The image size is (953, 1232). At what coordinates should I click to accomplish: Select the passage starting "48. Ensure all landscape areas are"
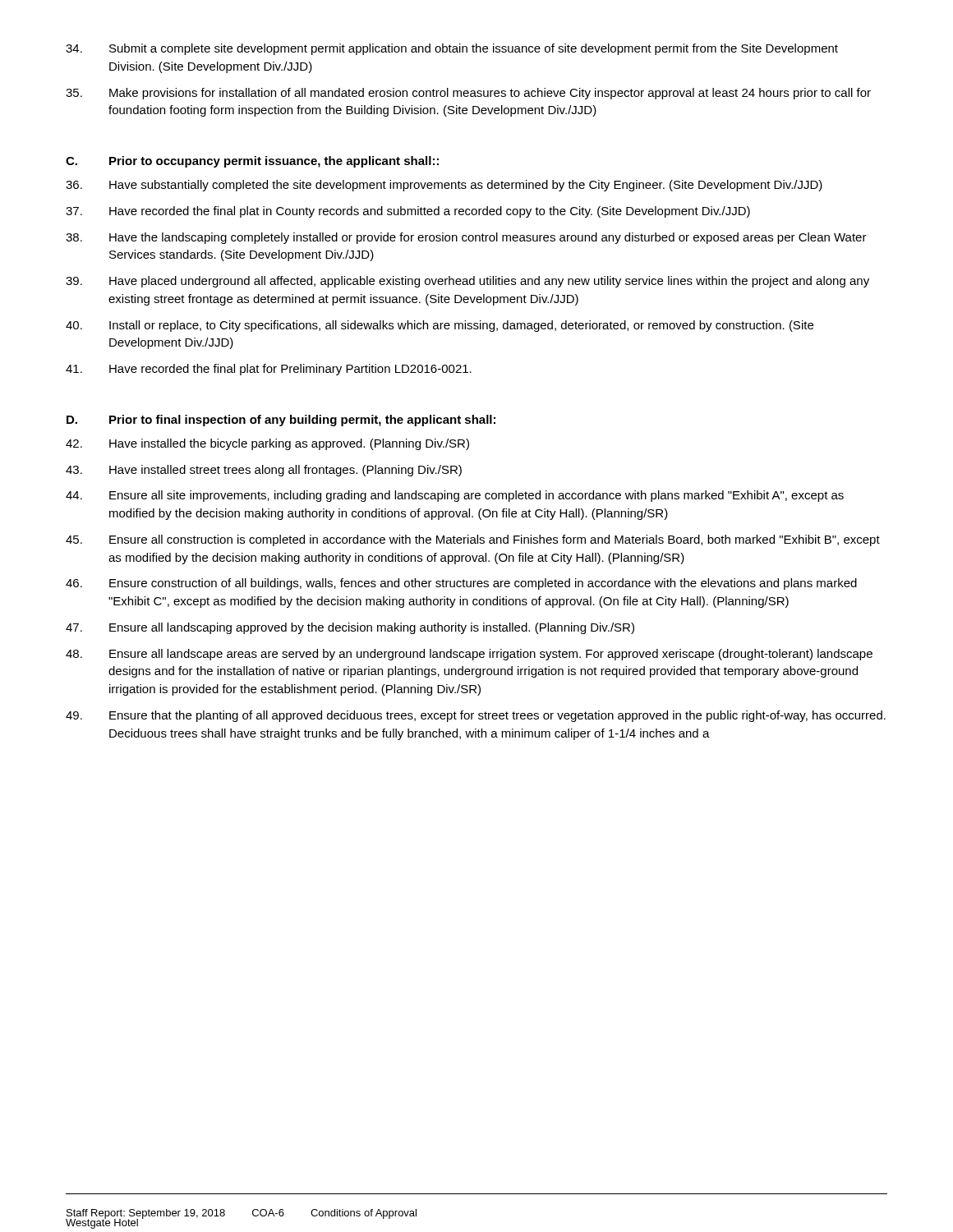476,671
